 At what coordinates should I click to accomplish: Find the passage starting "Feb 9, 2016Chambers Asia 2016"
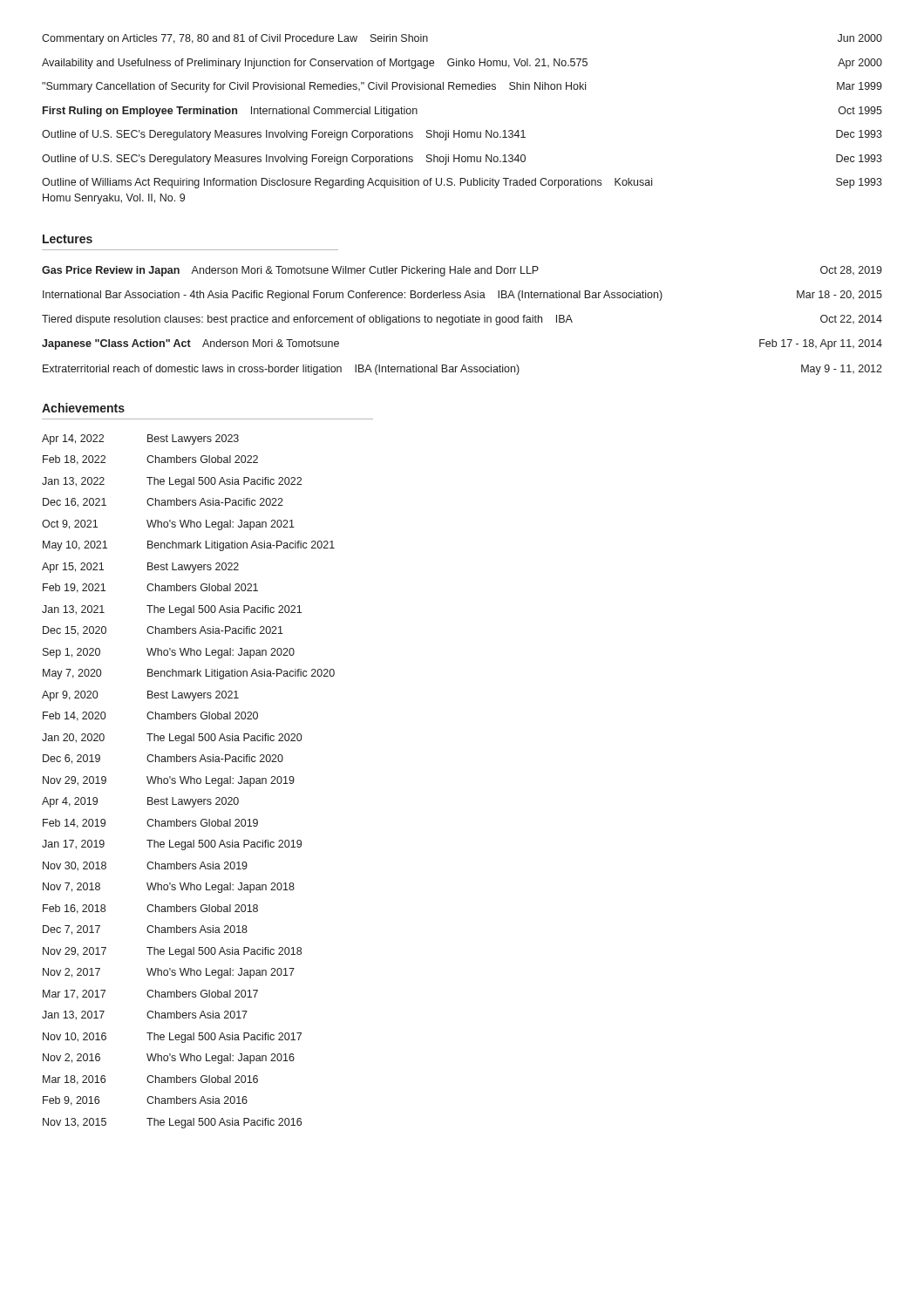pos(145,1101)
